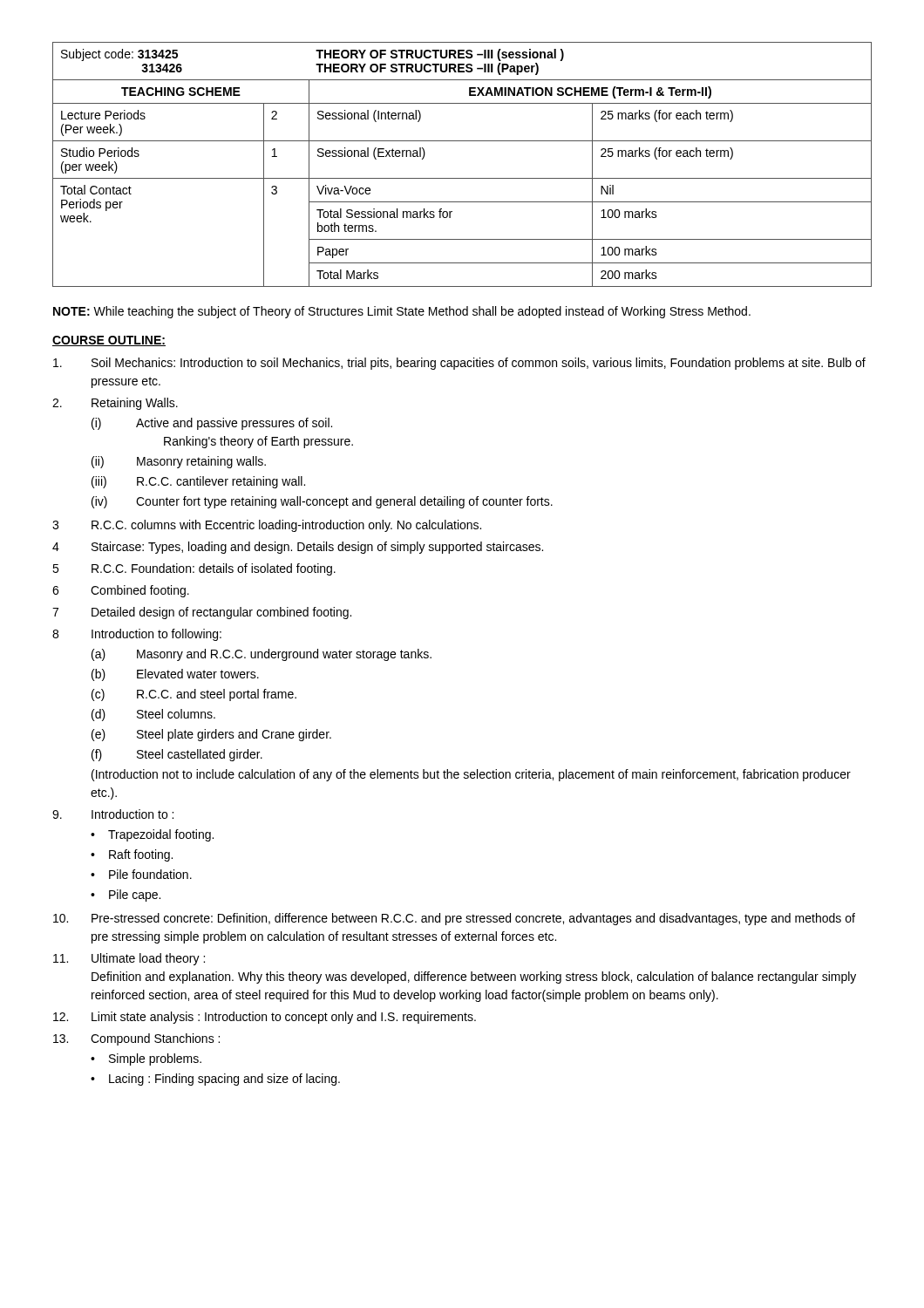Find the list item with the text "9. Introduction to : •Trapezoidal"

click(x=113, y=814)
